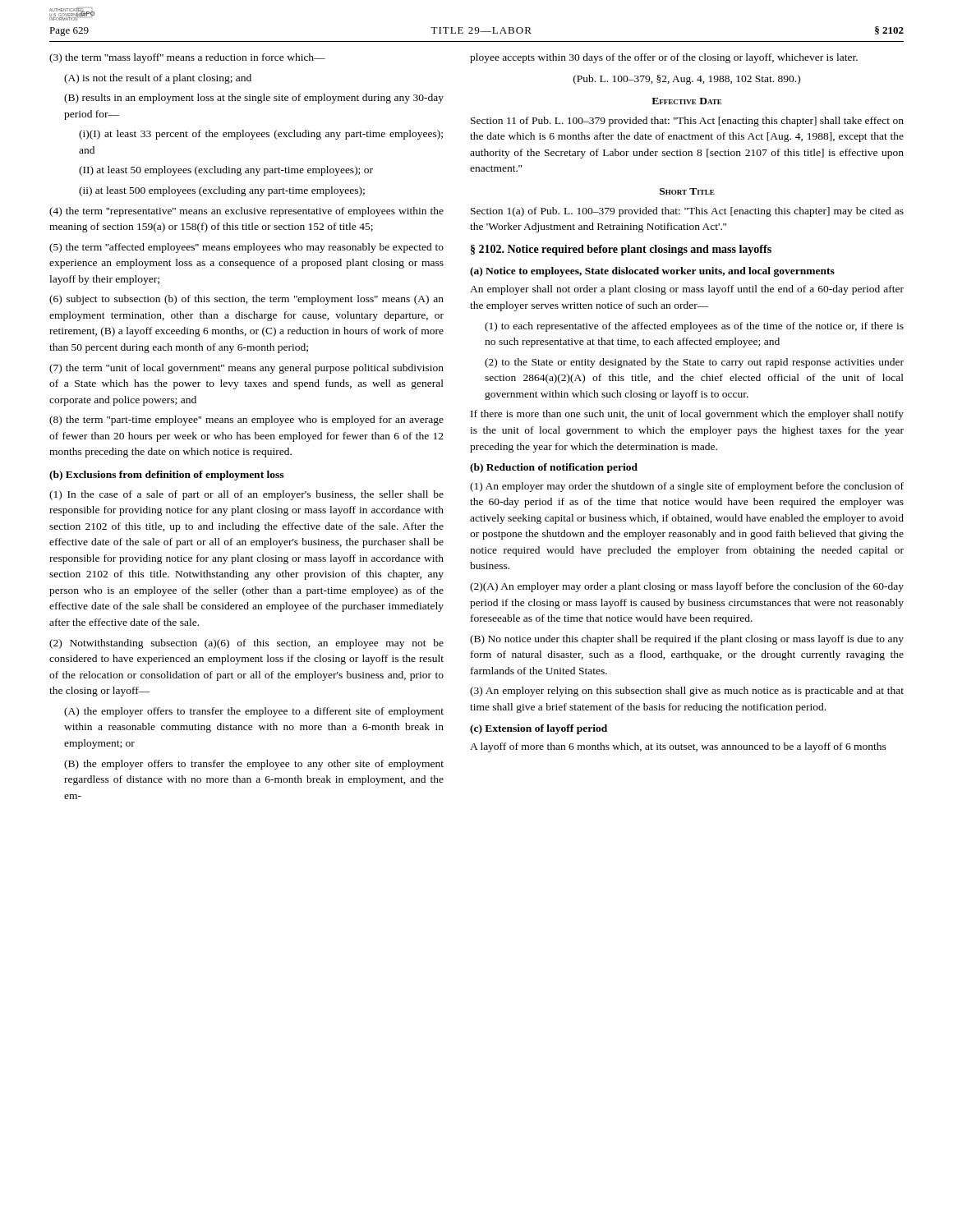Find the block on this page that starts "An employer shall"
The height and width of the screenshot is (1232, 953).
[x=687, y=342]
